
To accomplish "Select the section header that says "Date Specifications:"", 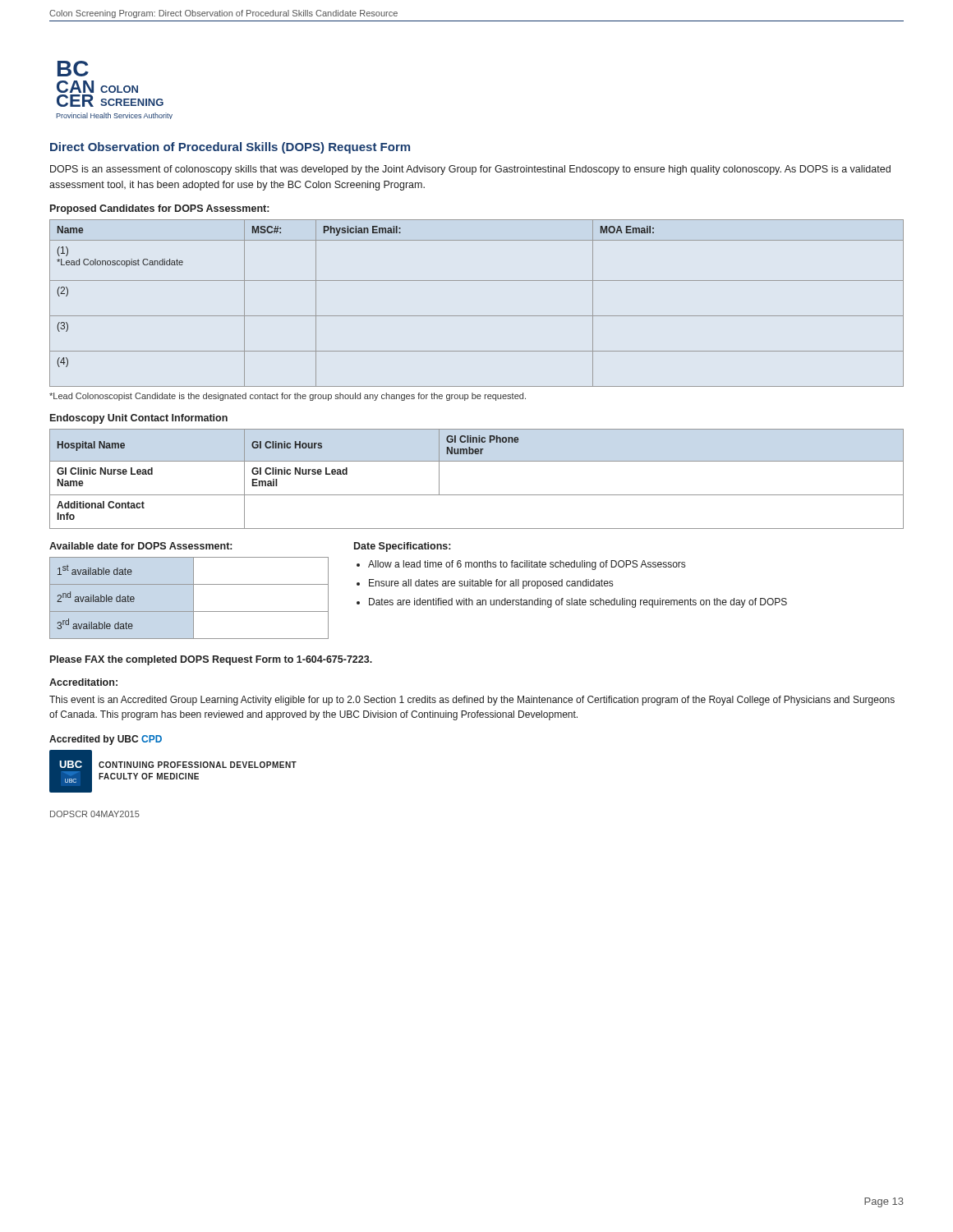I will click(x=402, y=546).
